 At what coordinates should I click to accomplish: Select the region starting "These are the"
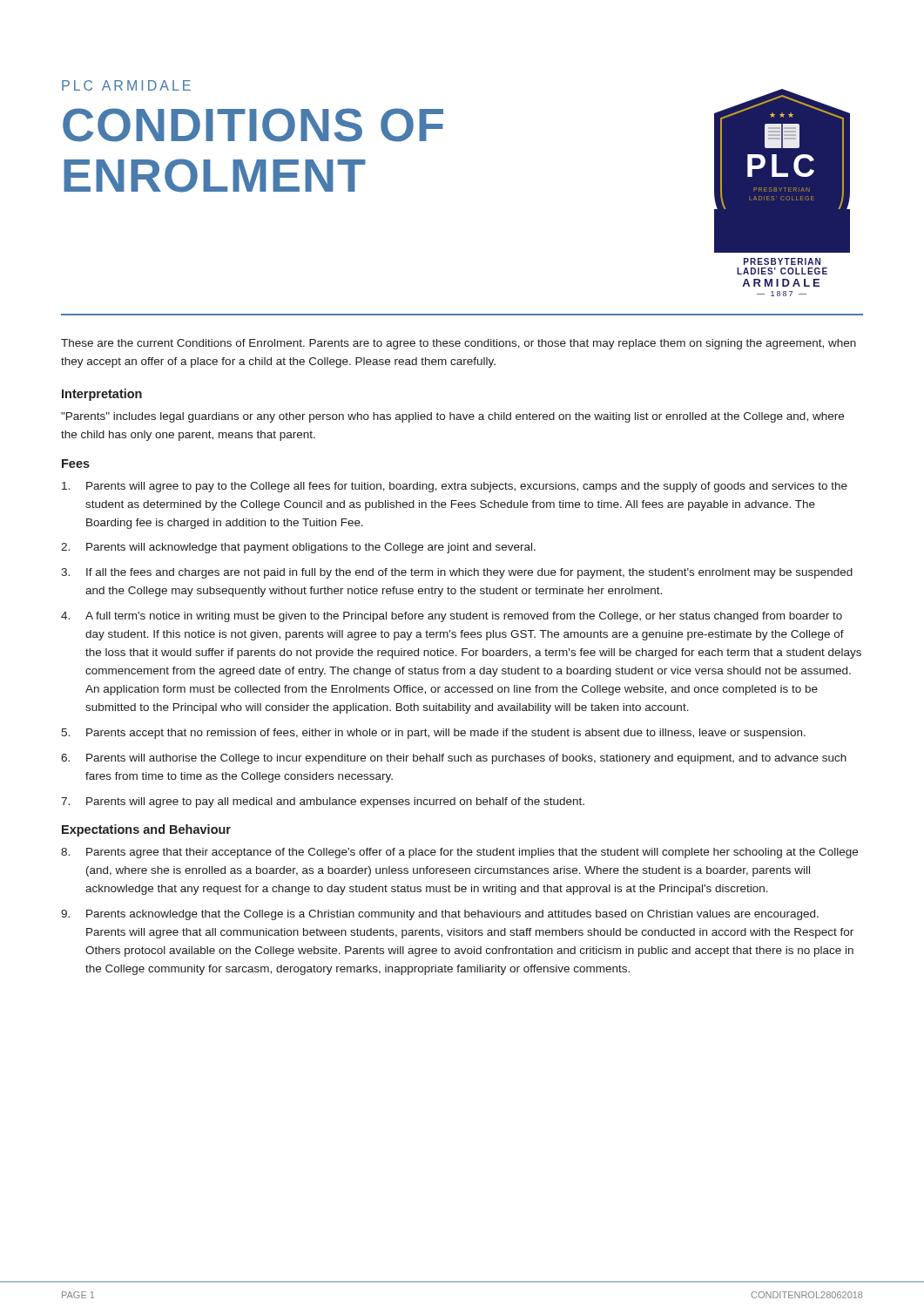(x=459, y=352)
